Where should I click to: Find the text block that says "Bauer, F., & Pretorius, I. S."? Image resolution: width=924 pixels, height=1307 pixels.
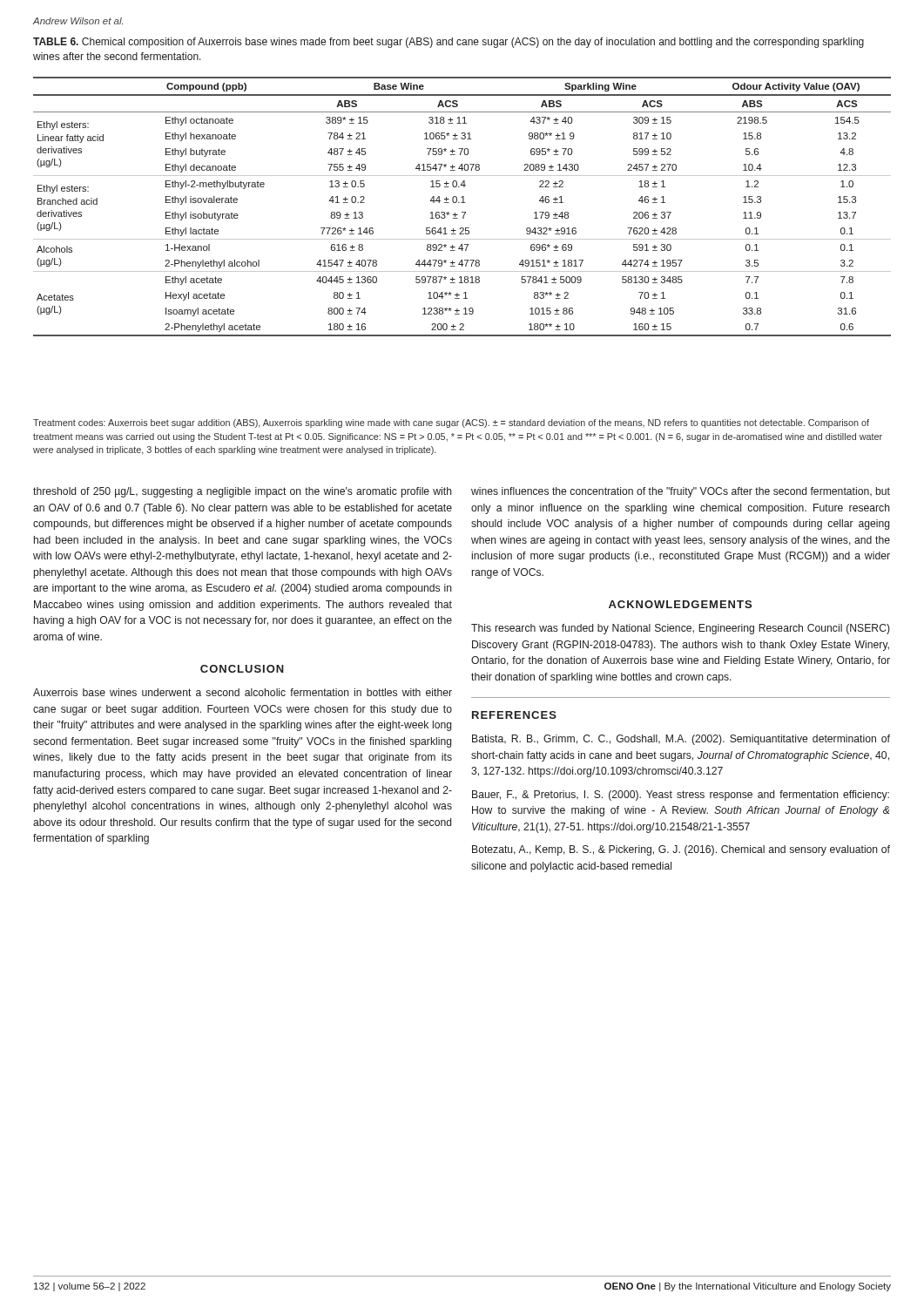(x=681, y=810)
